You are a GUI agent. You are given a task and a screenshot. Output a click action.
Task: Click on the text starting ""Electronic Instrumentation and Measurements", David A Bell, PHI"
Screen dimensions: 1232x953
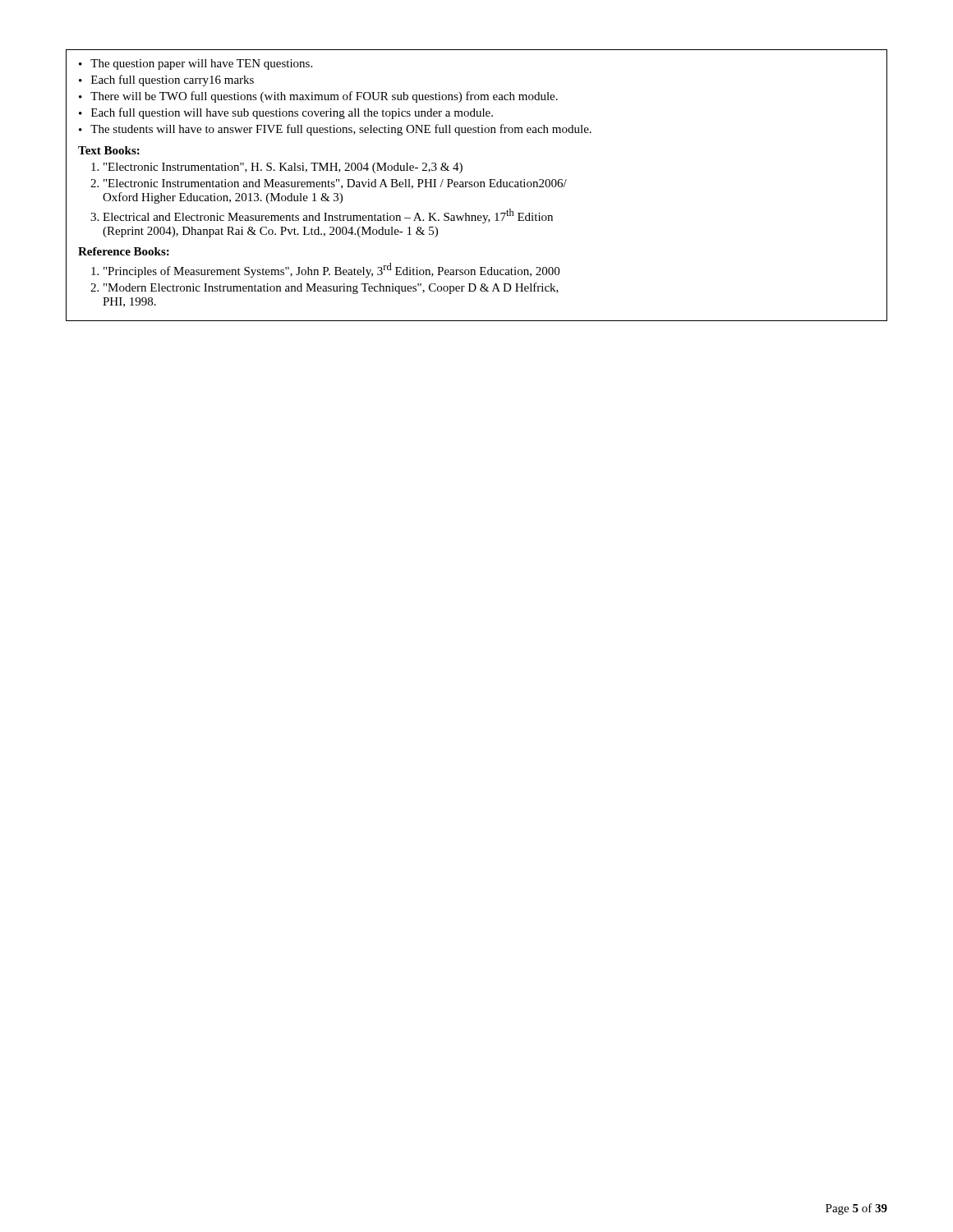[335, 190]
